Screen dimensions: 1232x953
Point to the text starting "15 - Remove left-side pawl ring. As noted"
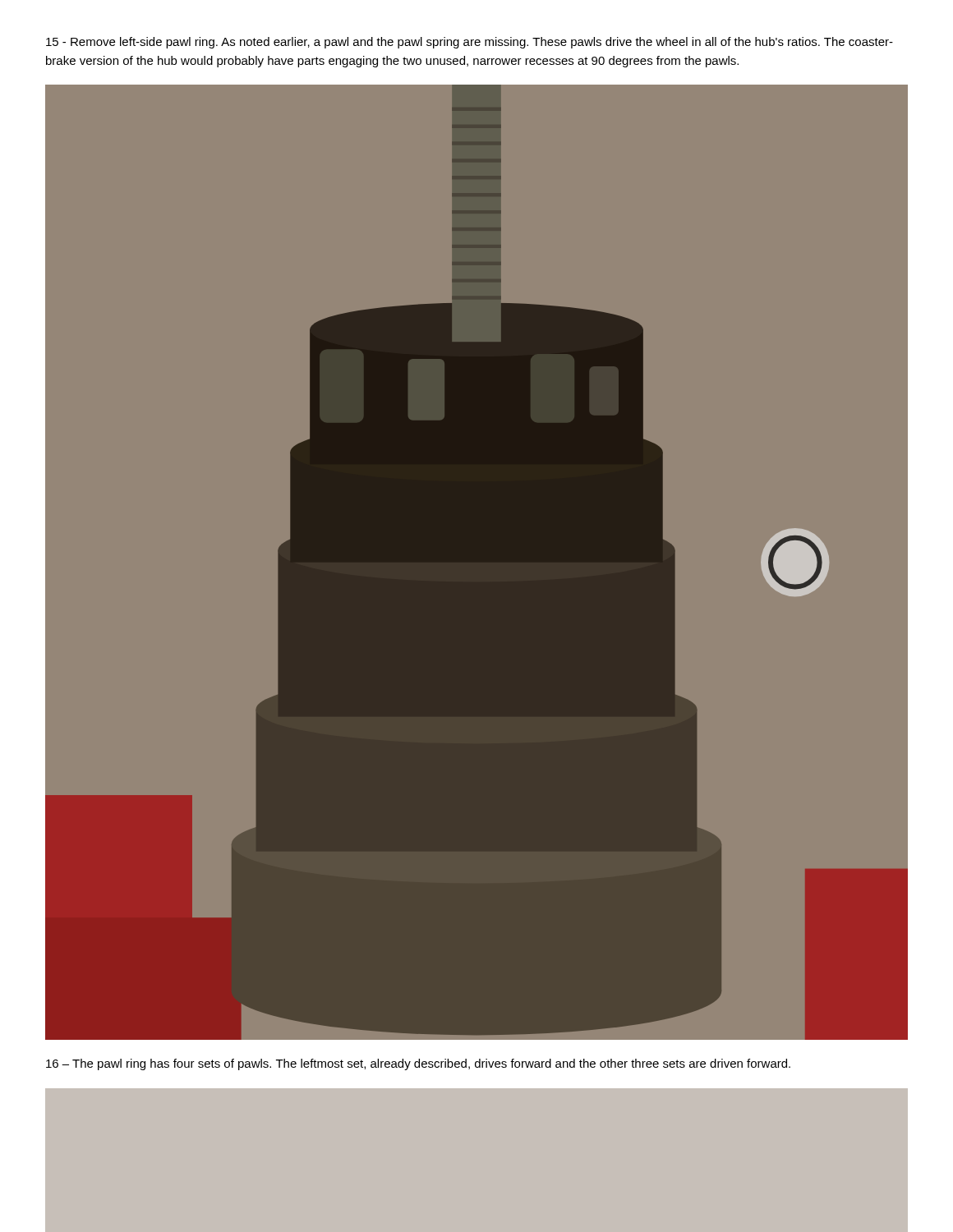pos(469,51)
